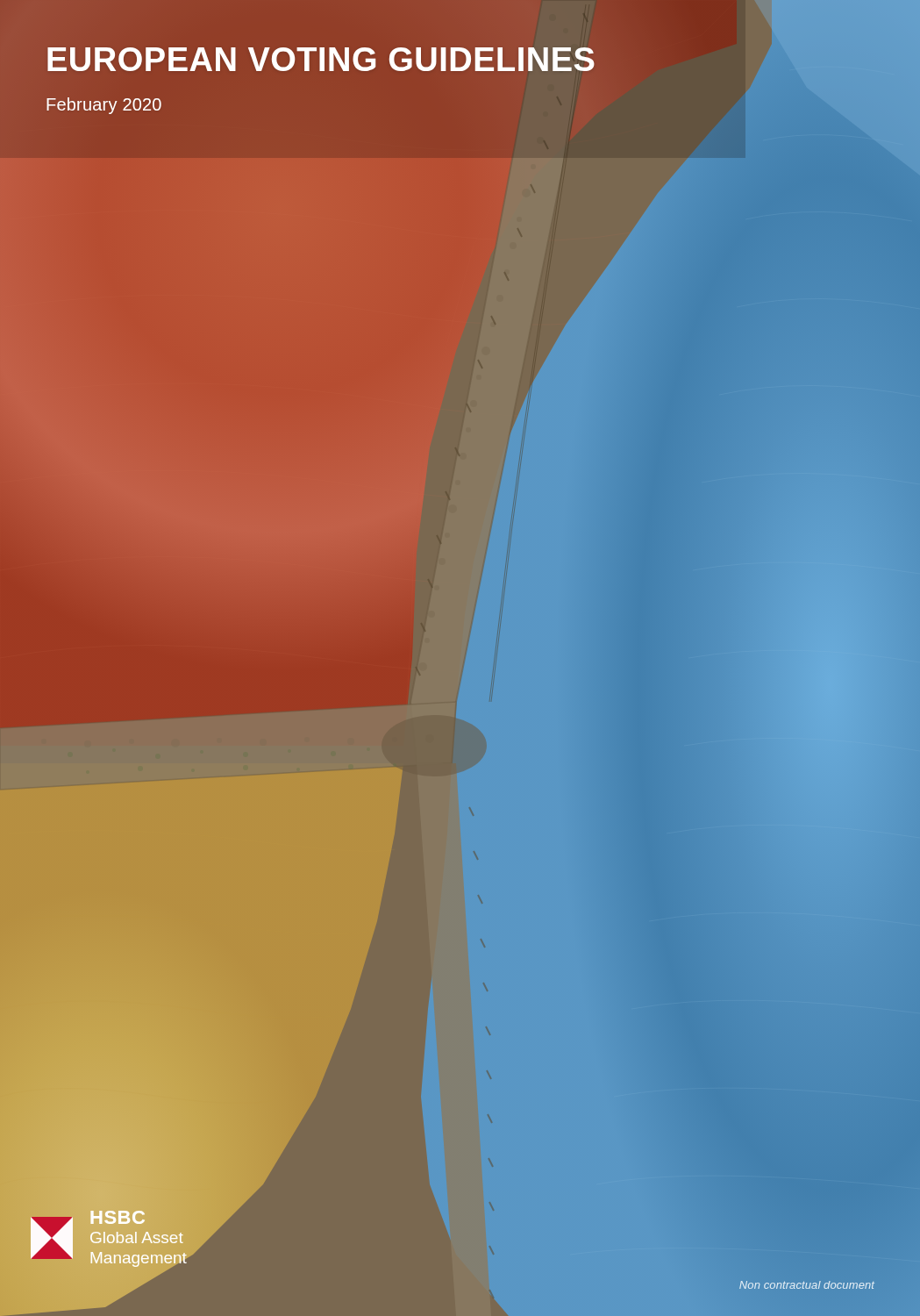Locate the logo
The image size is (920, 1316).
(106, 1238)
